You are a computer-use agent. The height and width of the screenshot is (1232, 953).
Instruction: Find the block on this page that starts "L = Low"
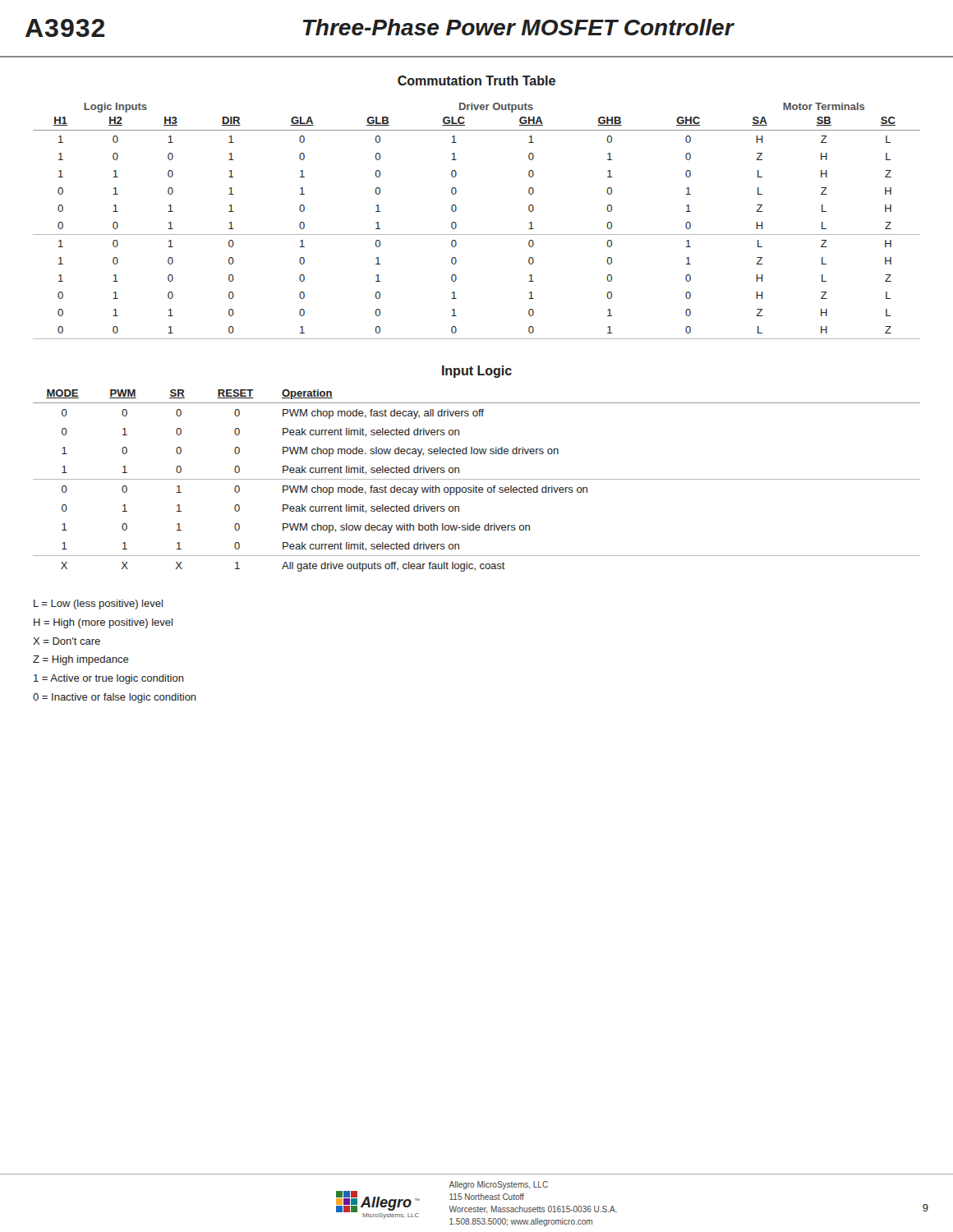pos(98,603)
